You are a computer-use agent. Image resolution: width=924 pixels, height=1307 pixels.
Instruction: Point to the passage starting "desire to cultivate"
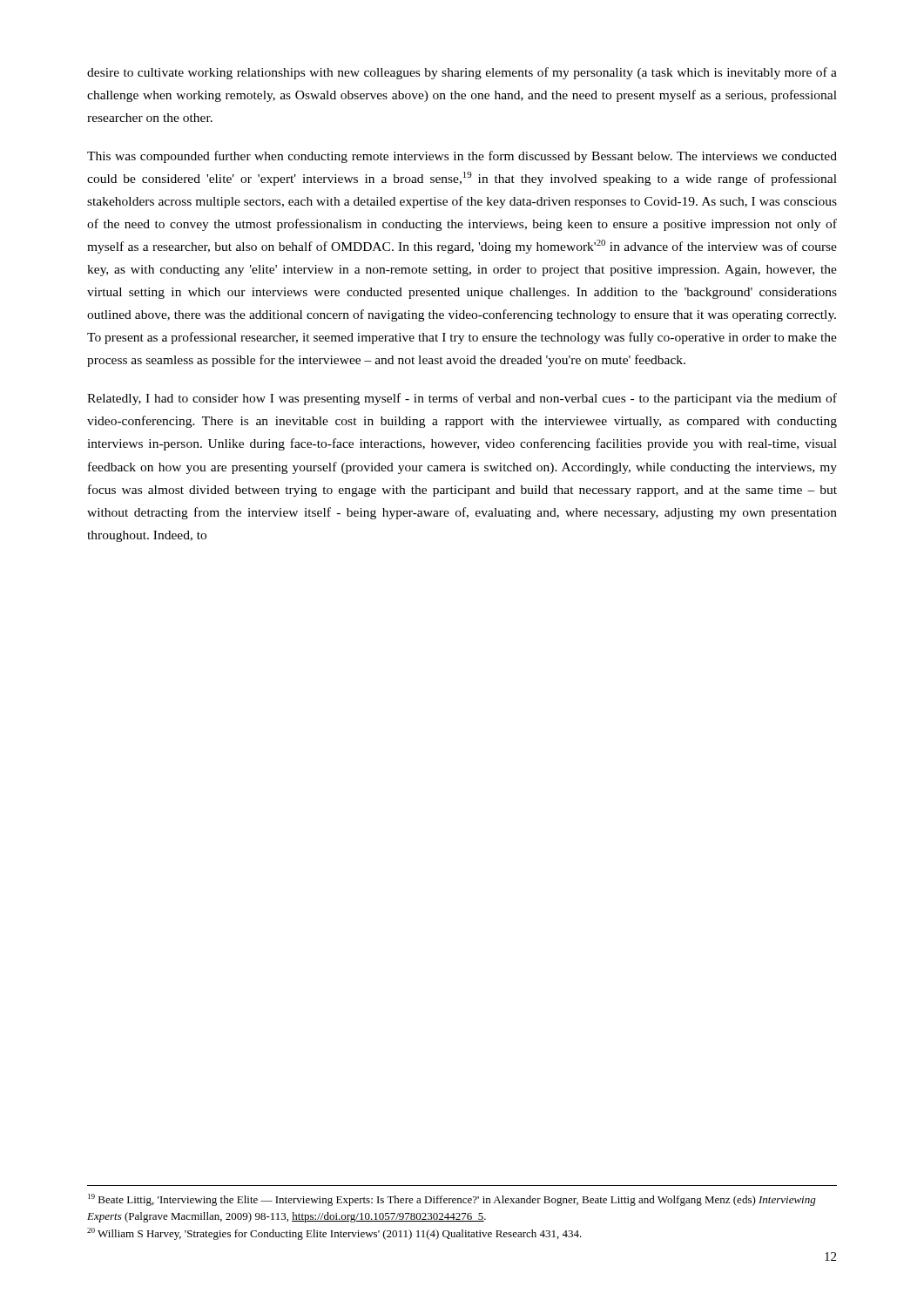click(462, 95)
